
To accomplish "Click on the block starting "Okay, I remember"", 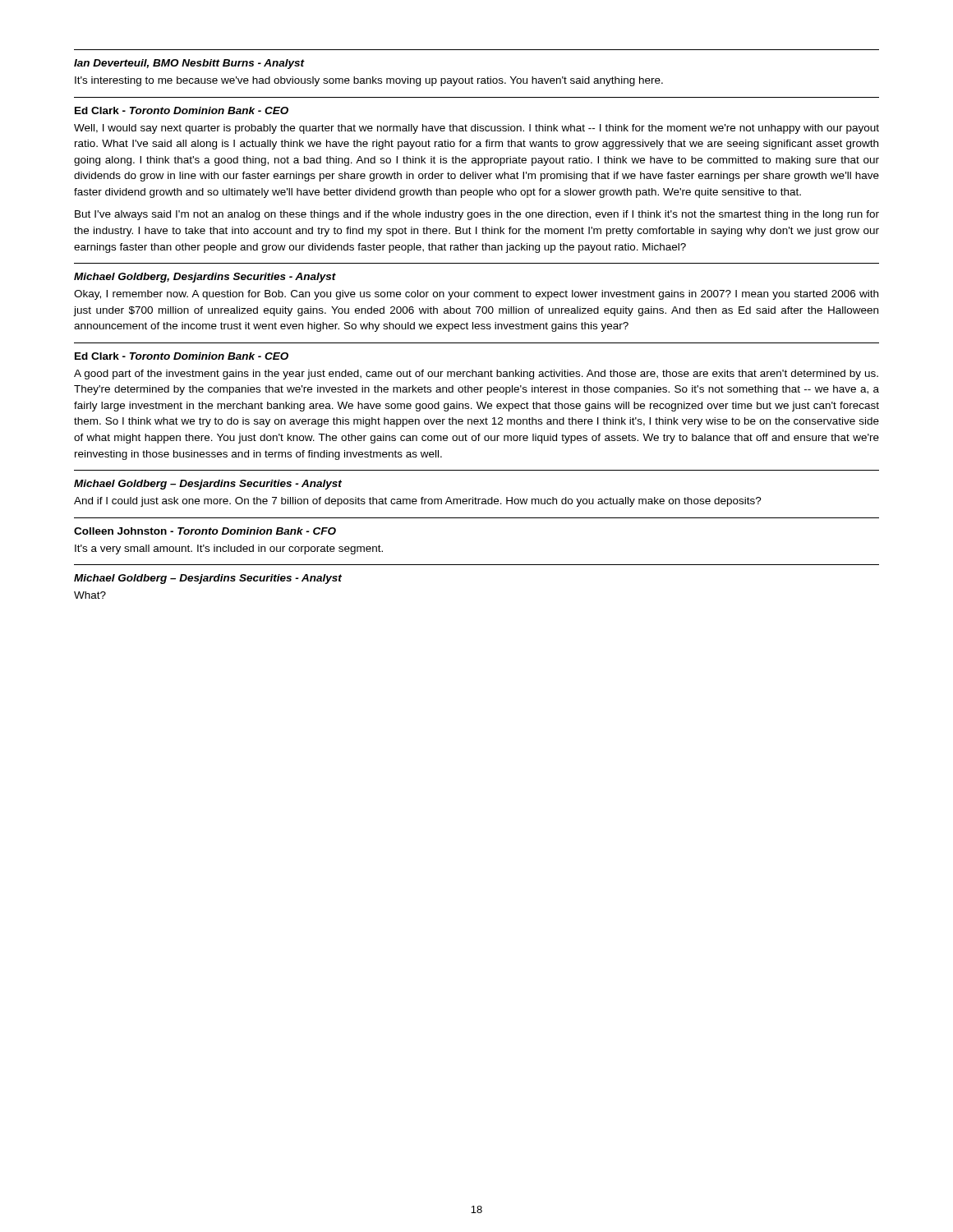I will click(476, 310).
